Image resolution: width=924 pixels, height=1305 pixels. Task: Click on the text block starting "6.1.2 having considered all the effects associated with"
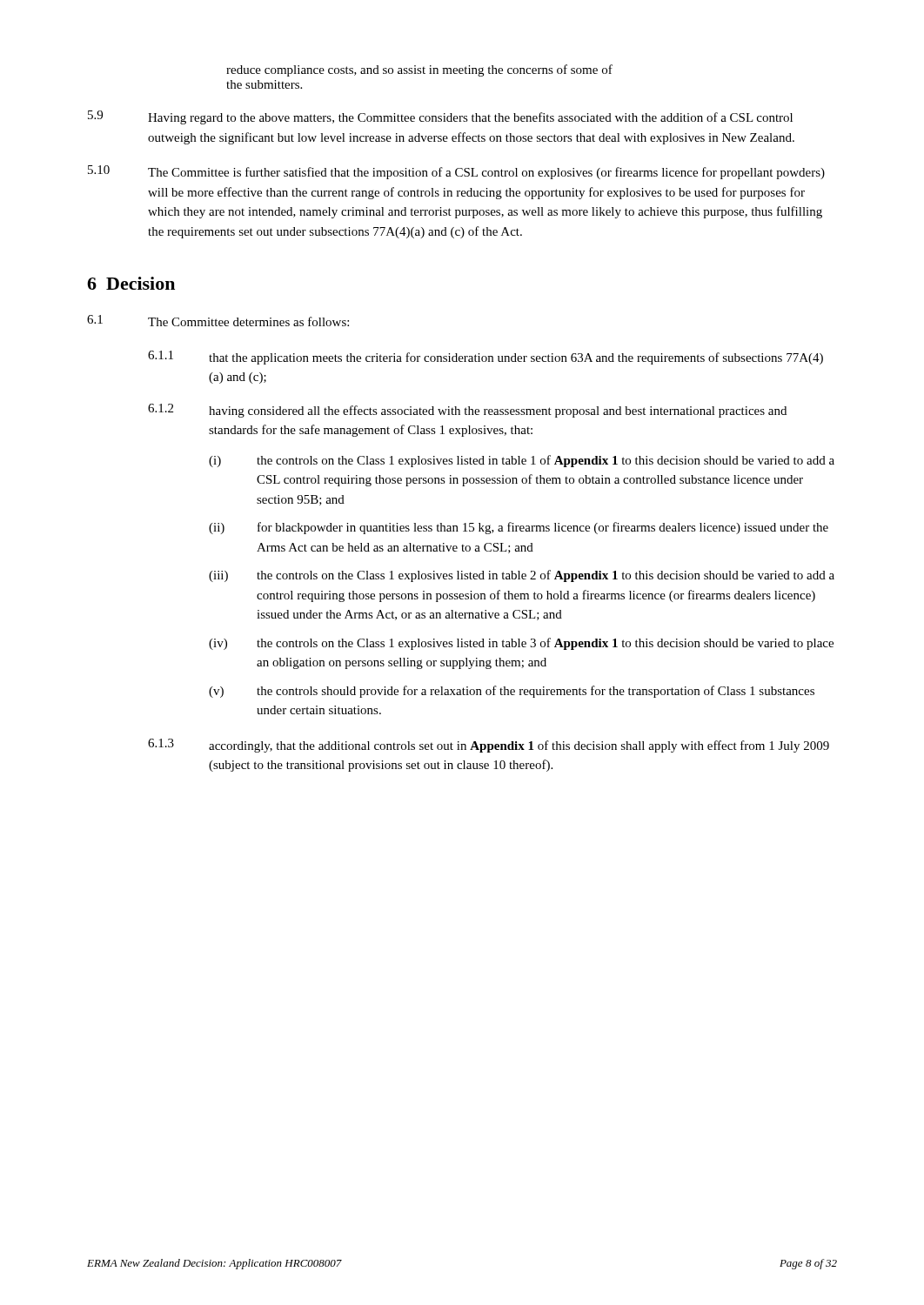[492, 562]
